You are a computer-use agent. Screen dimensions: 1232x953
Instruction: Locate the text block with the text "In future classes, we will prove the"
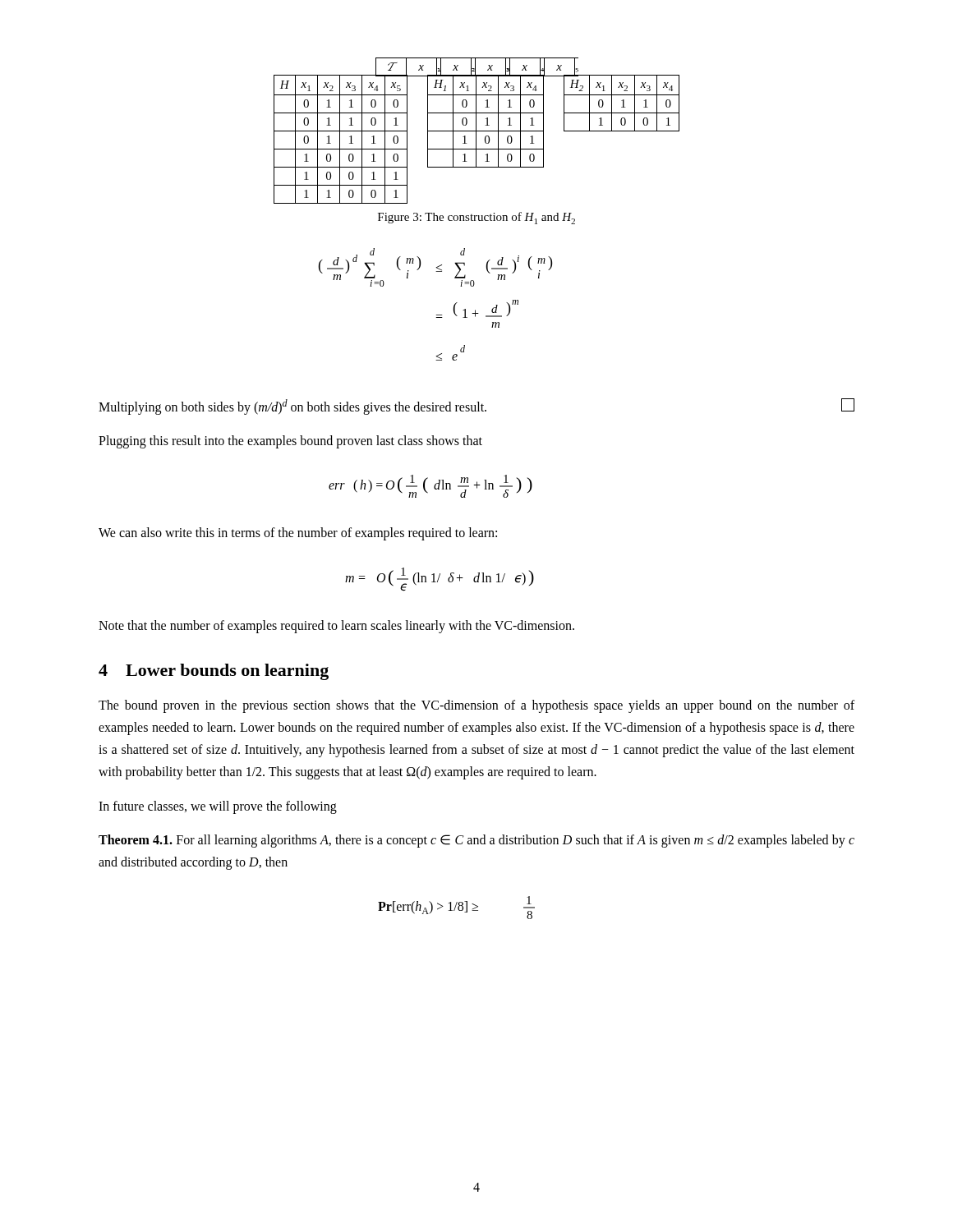pos(218,806)
